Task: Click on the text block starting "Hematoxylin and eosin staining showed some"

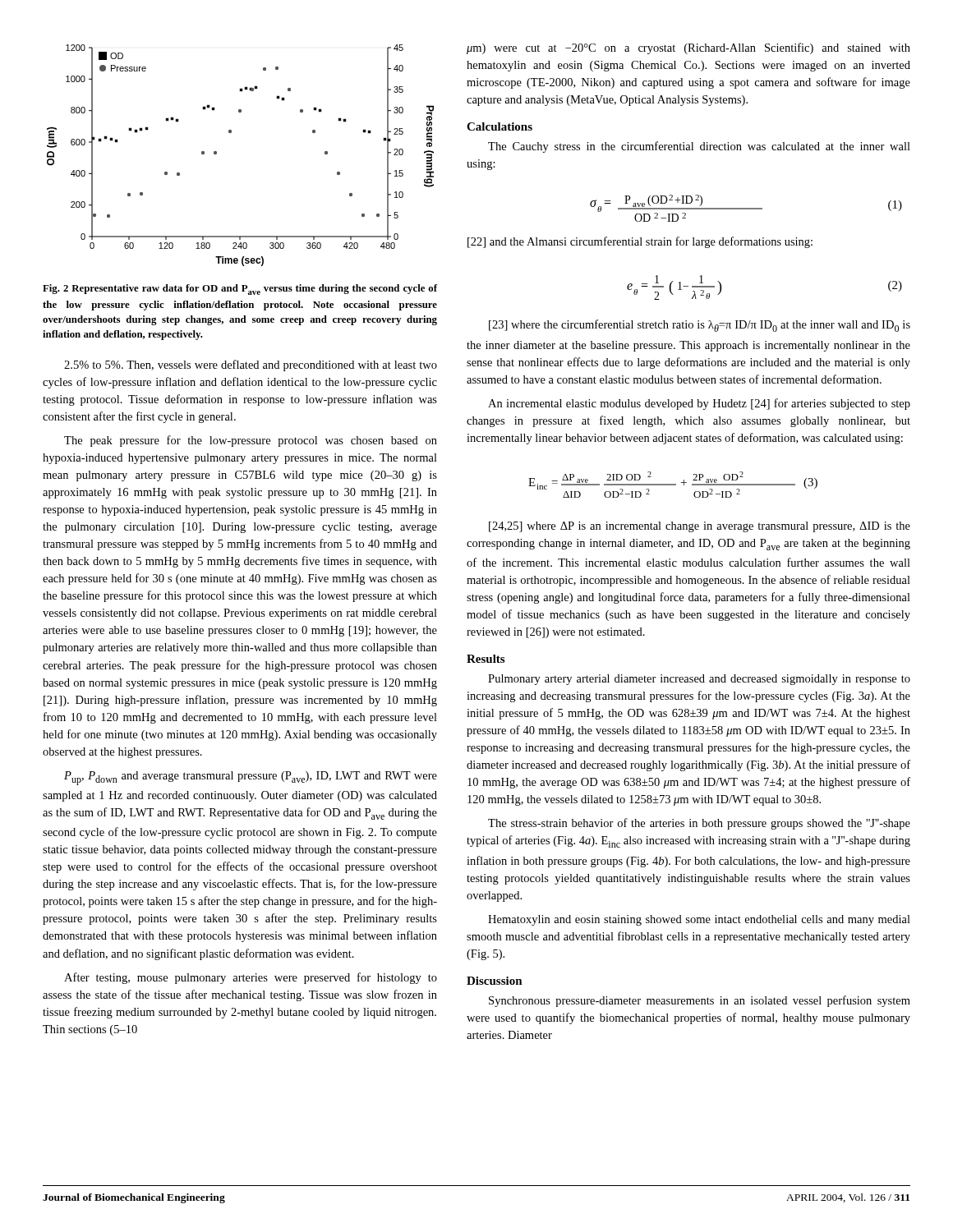Action: click(x=688, y=936)
